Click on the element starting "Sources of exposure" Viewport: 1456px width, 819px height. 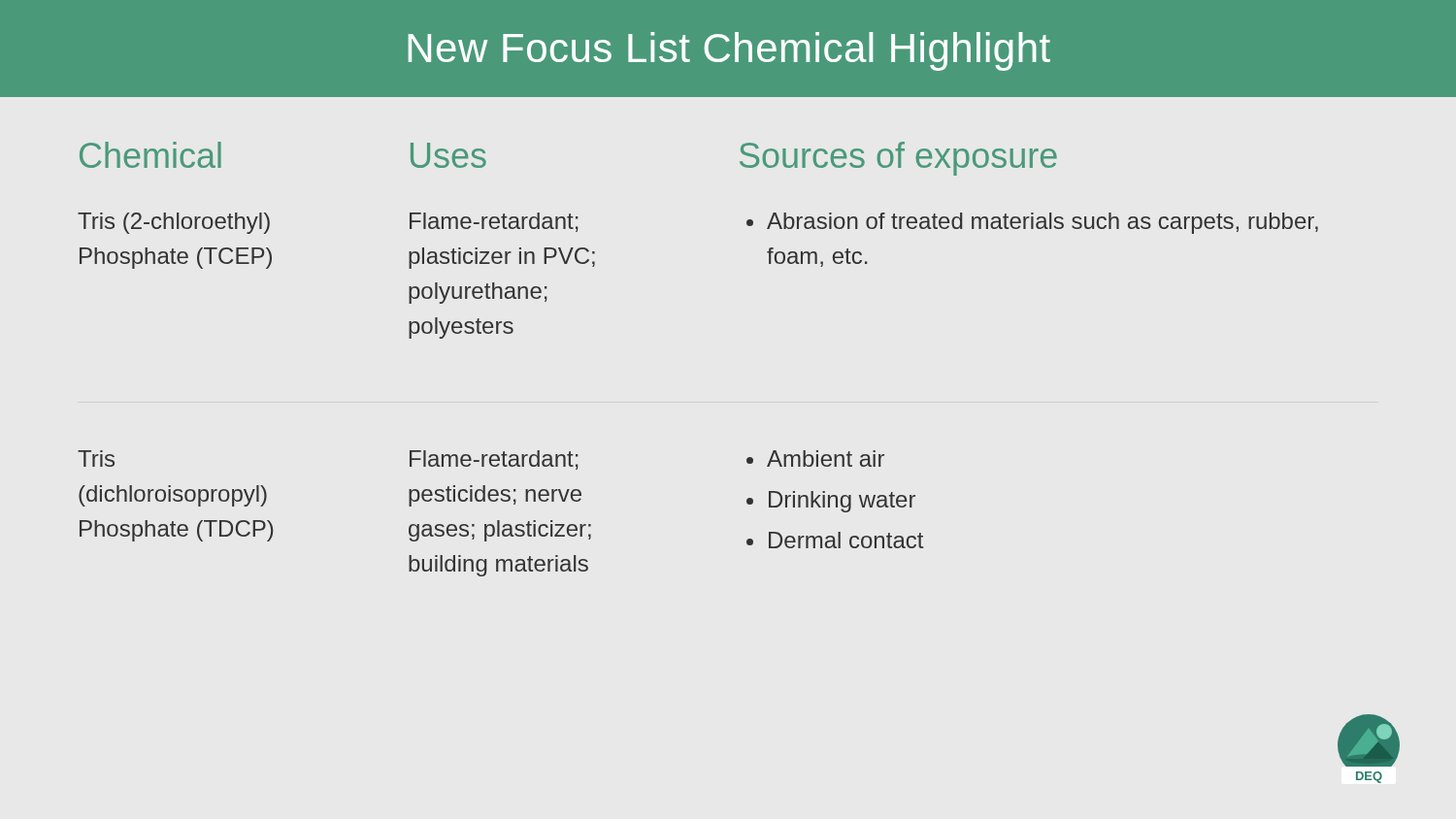(898, 156)
